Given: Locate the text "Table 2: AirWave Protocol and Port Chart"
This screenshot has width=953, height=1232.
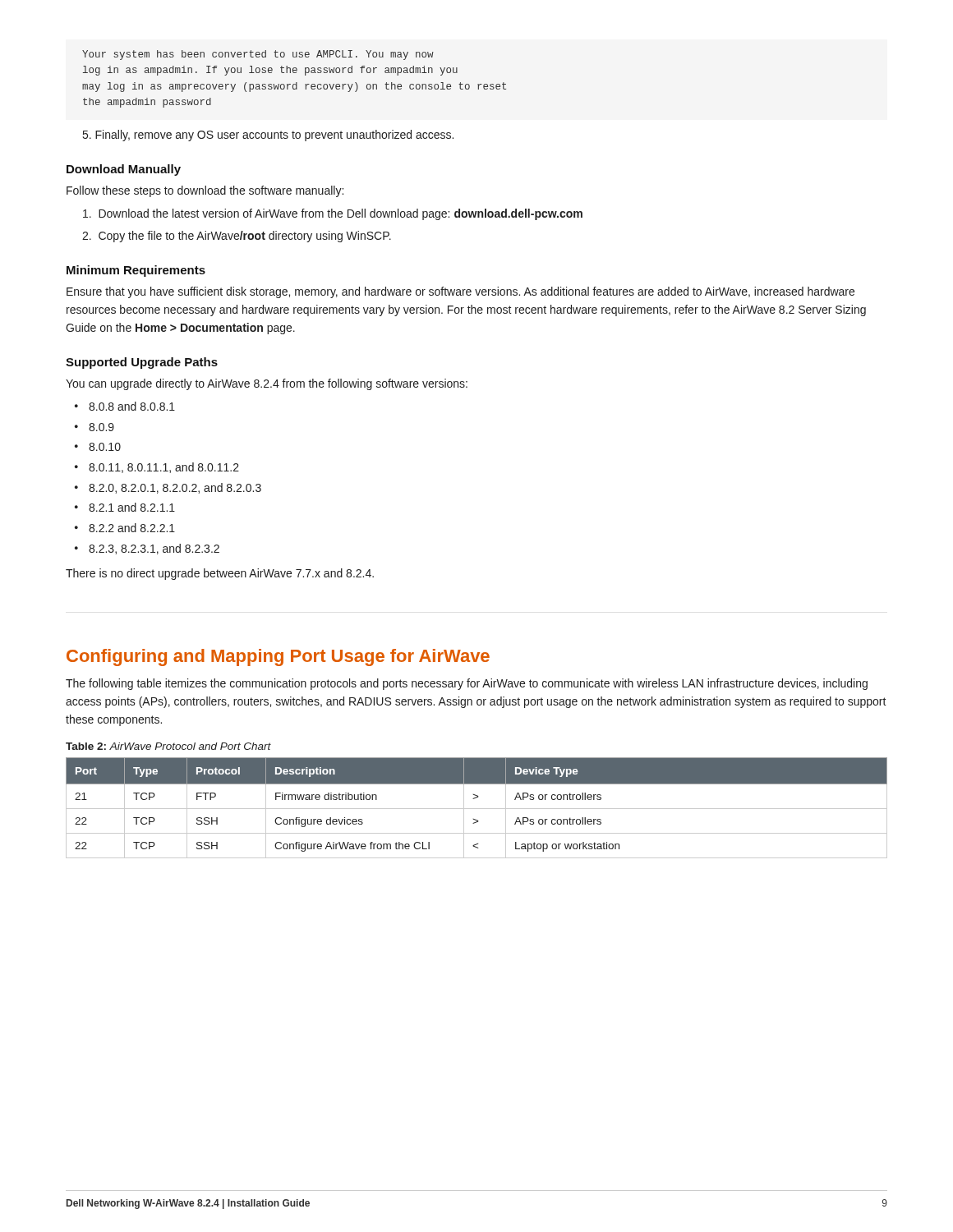Looking at the screenshot, I should 168,746.
